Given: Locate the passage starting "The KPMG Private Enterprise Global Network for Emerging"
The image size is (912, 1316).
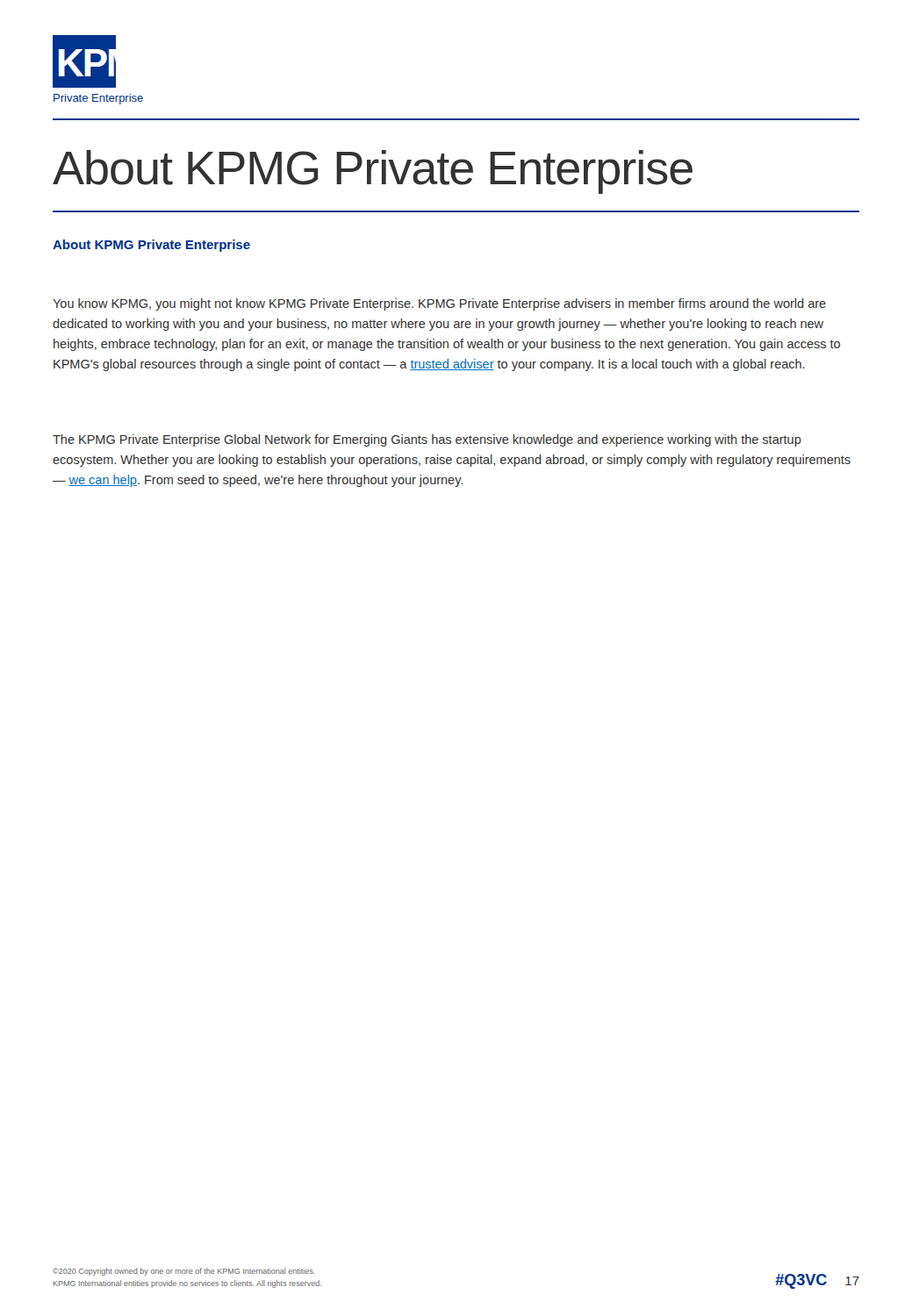Looking at the screenshot, I should [456, 460].
